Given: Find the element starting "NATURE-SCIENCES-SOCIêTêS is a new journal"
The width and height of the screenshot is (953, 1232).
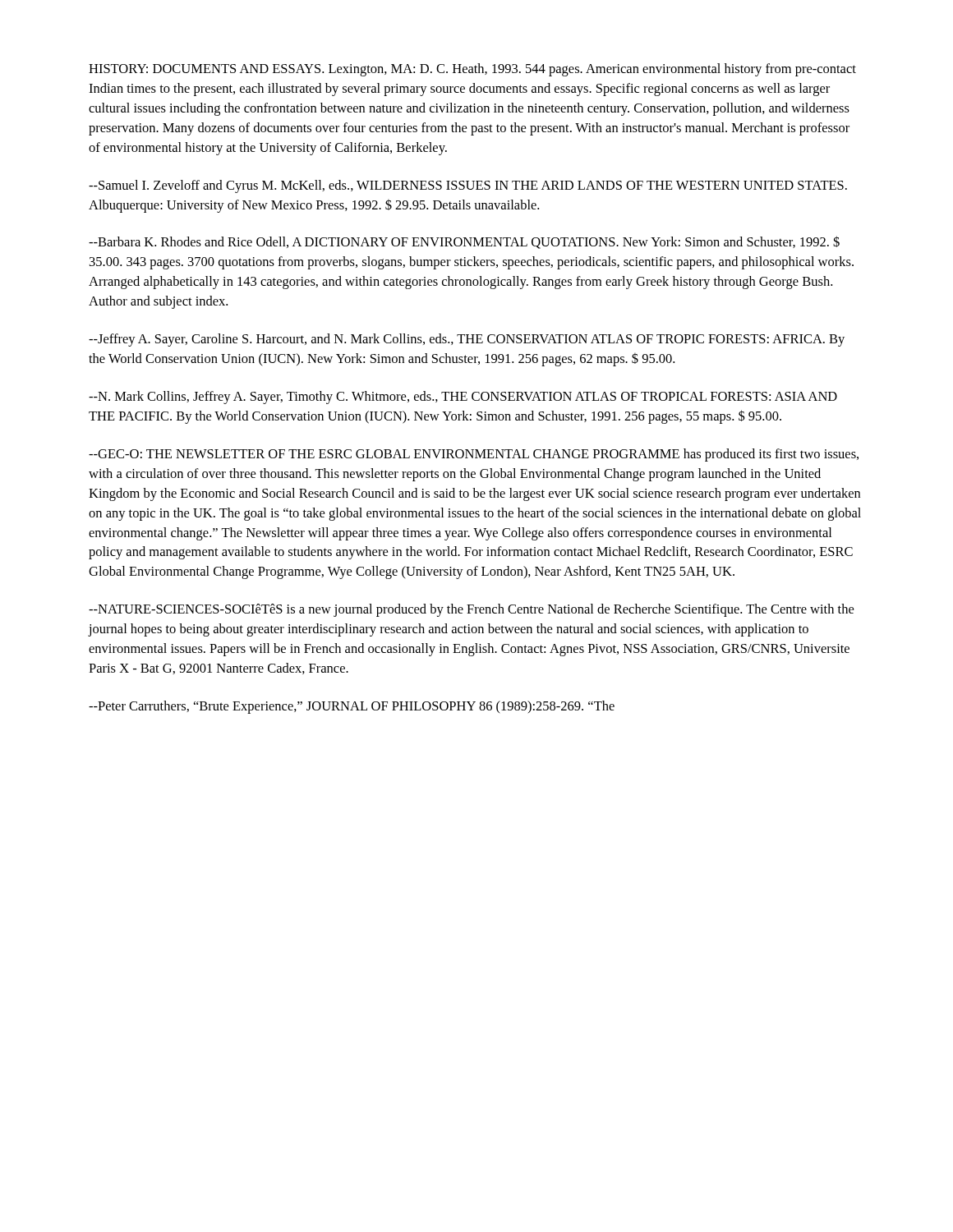Looking at the screenshot, I should pyautogui.click(x=471, y=639).
